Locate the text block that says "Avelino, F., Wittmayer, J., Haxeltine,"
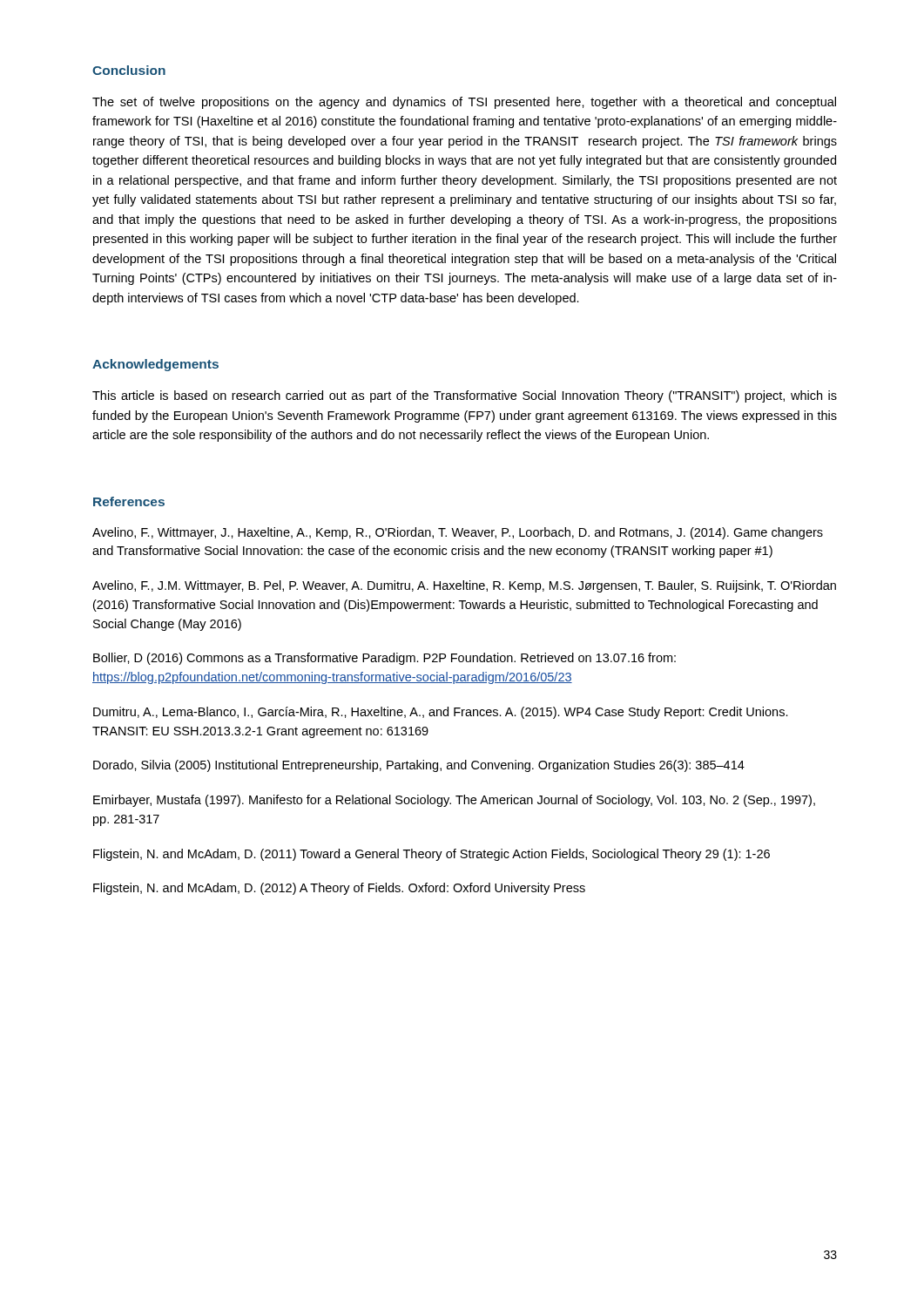924x1307 pixels. (x=465, y=542)
